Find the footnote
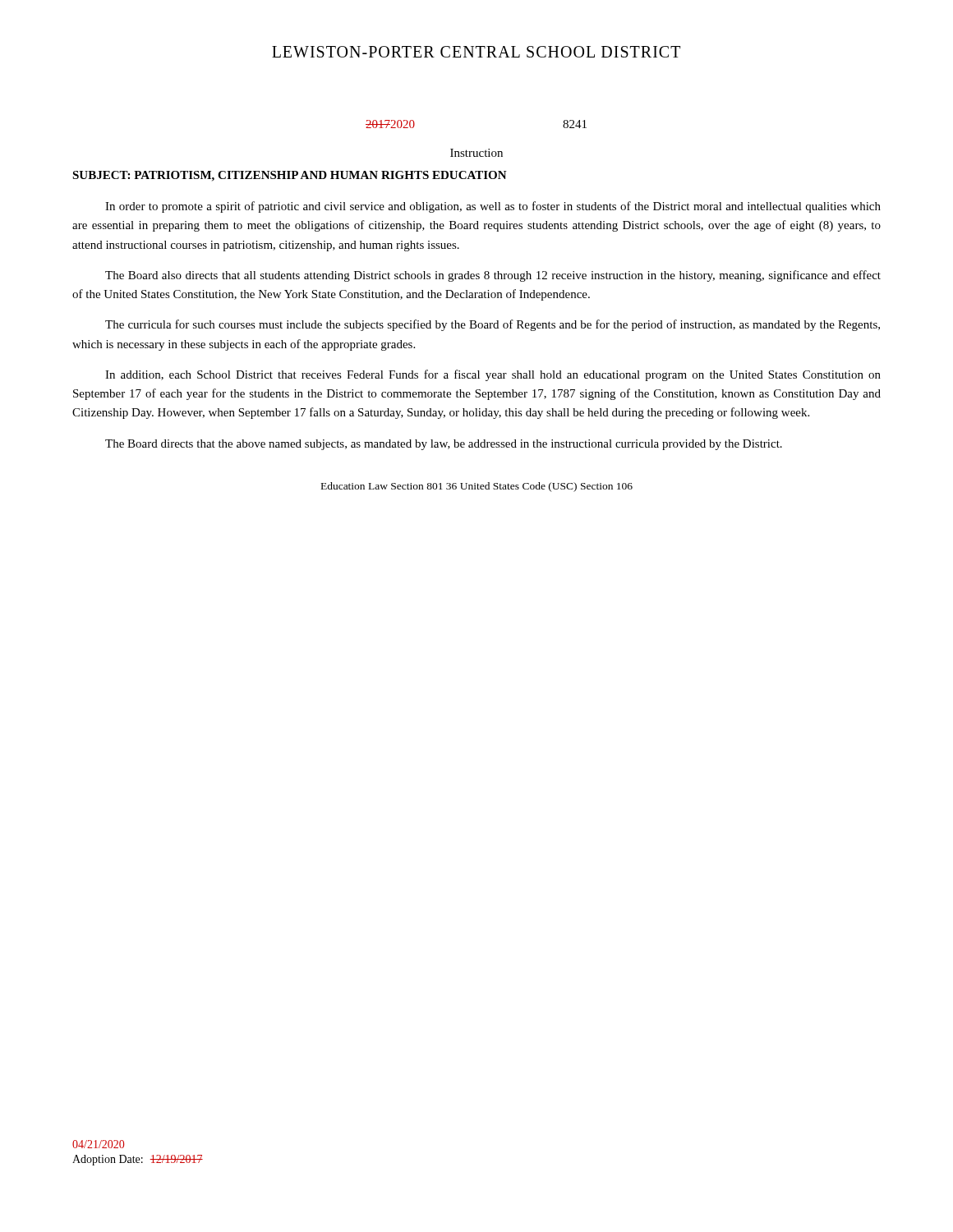 click(476, 486)
